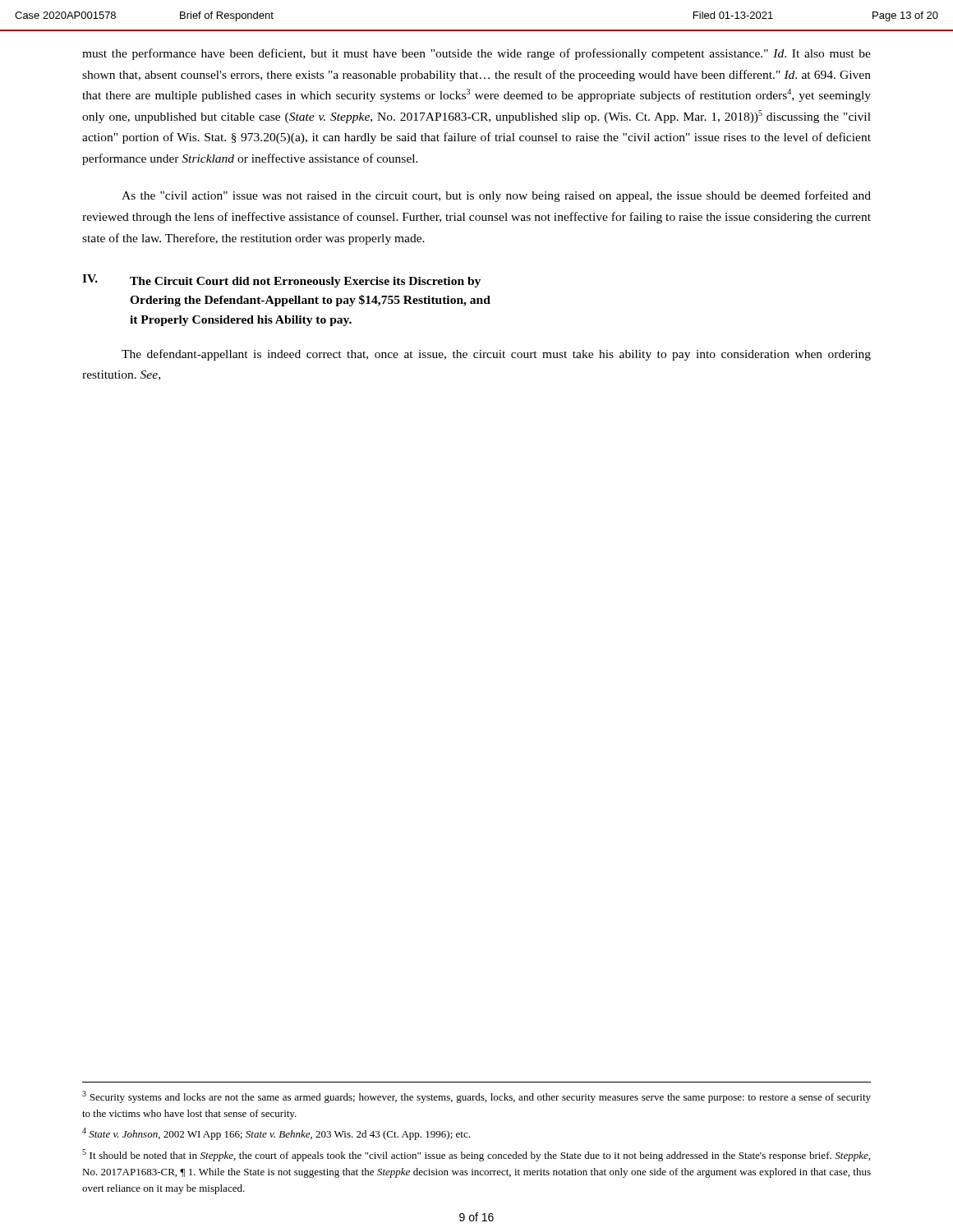Point to the block beginning "5 It should be noted"

tap(476, 1171)
